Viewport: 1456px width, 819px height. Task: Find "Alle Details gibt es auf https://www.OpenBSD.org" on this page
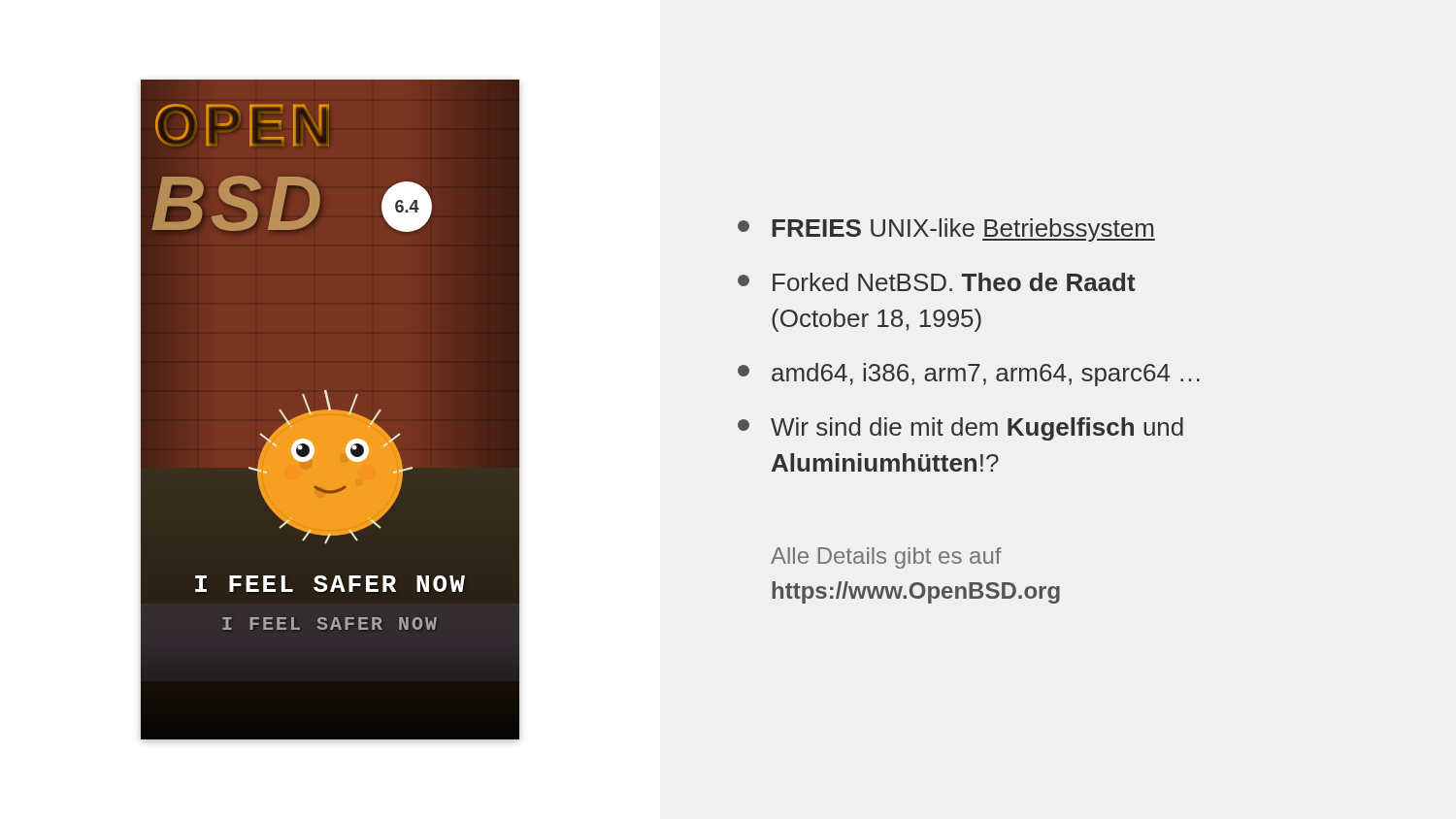click(x=916, y=573)
